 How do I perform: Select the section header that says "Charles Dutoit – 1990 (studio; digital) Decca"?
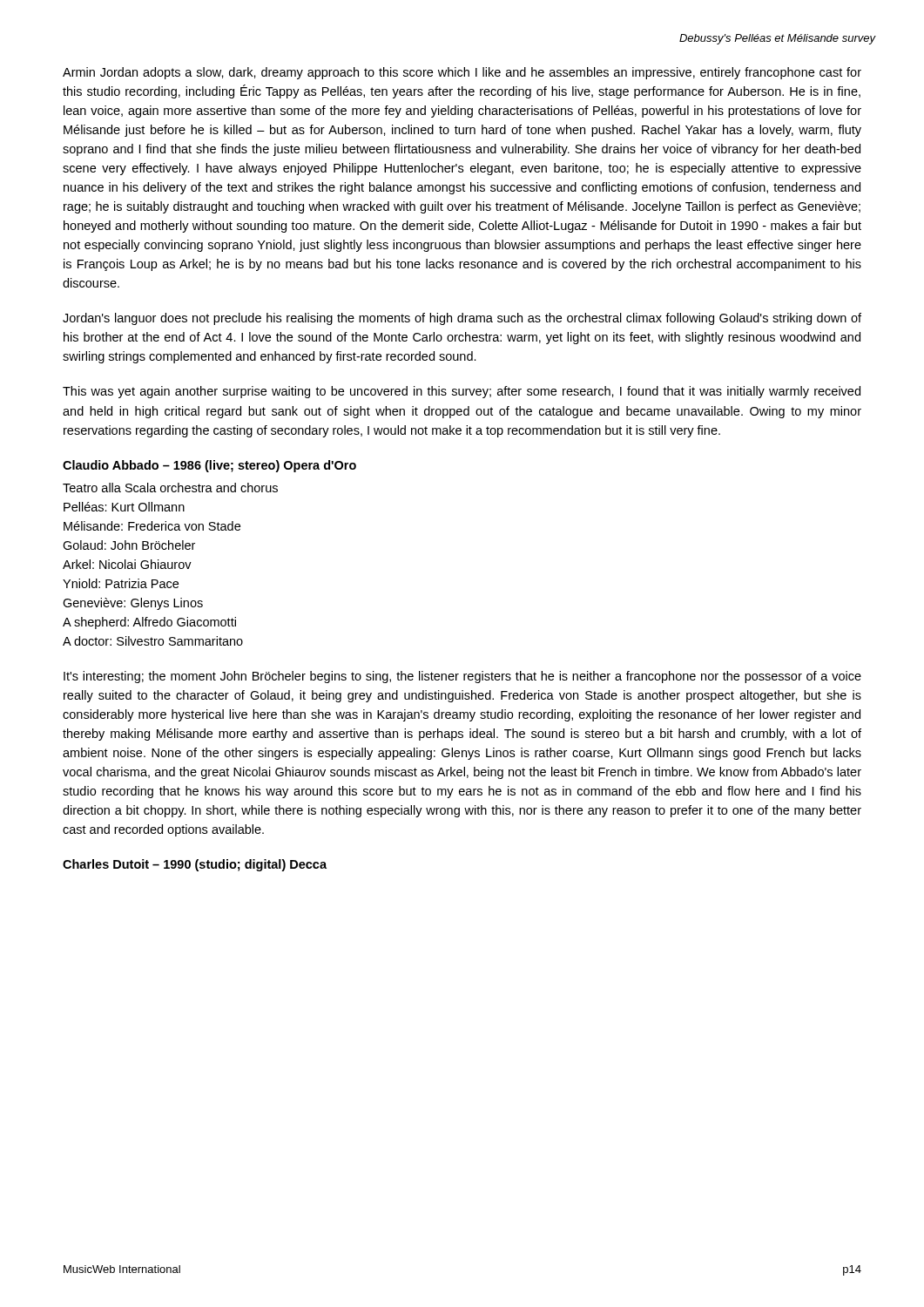pyautogui.click(x=195, y=865)
